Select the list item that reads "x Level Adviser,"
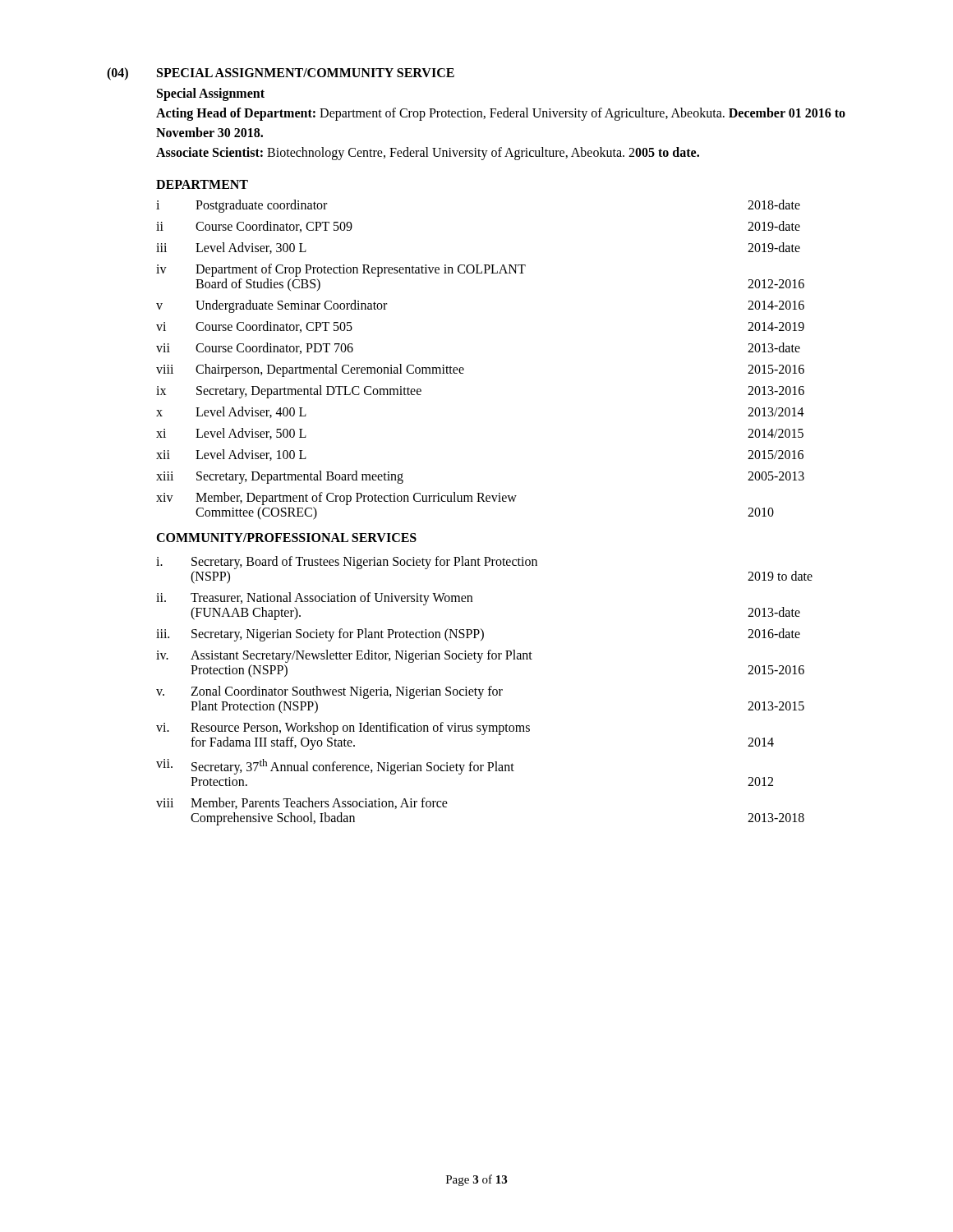Screen dimensions: 1232x953 point(257,413)
